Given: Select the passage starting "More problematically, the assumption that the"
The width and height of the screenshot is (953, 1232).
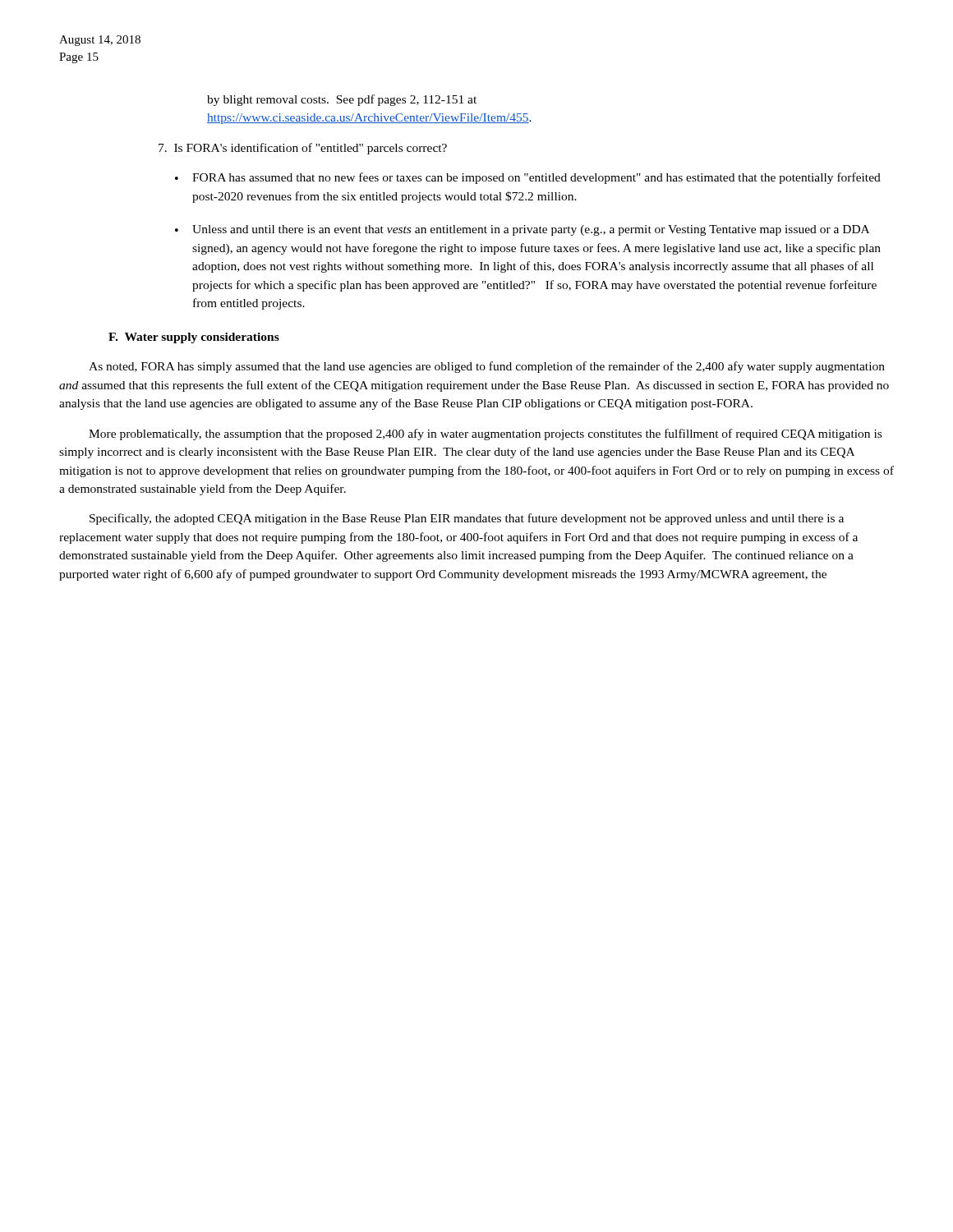Looking at the screenshot, I should 476,461.
